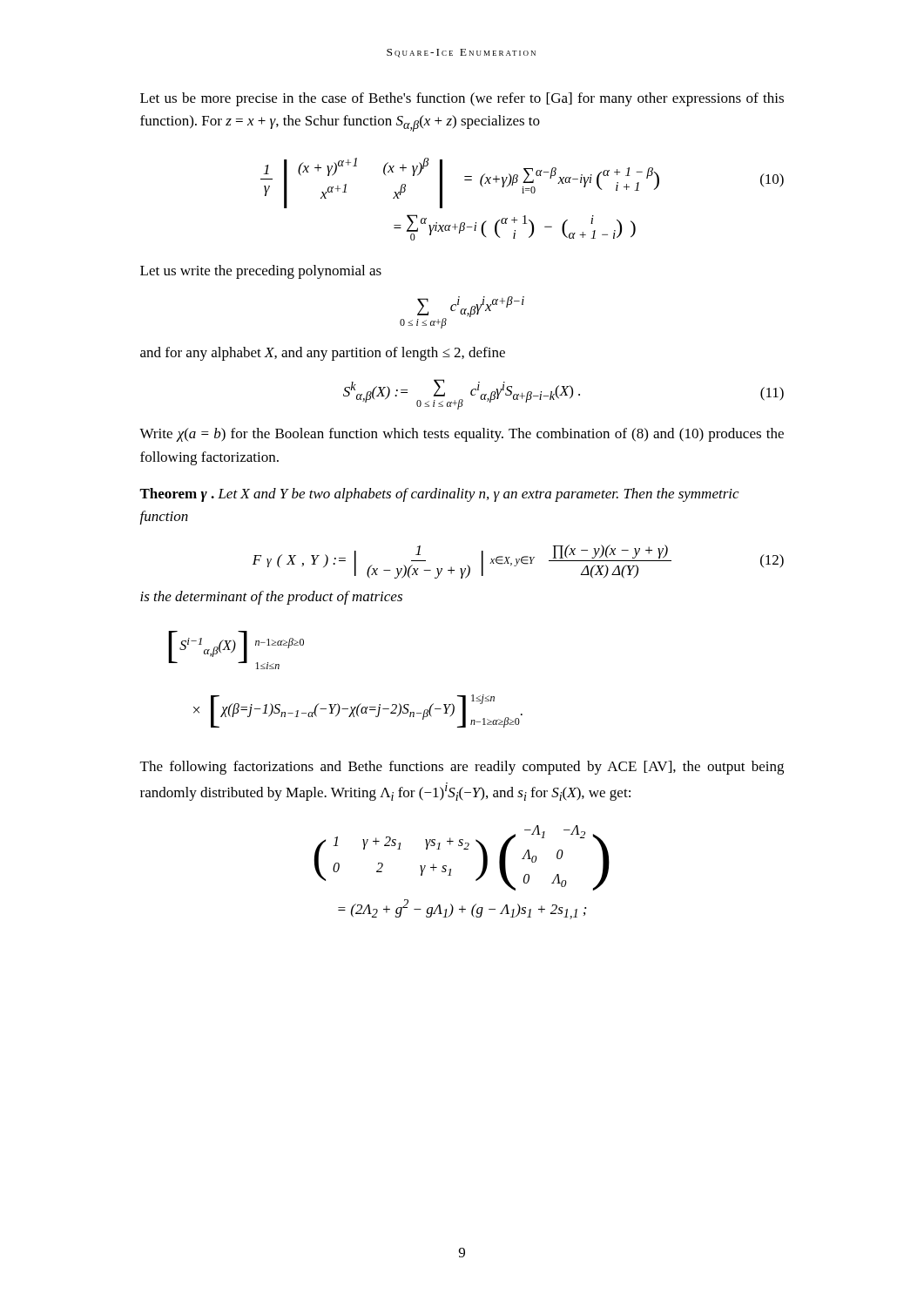Point to the region starting "Write χ(a ="
The image size is (924, 1307).
[x=462, y=445]
